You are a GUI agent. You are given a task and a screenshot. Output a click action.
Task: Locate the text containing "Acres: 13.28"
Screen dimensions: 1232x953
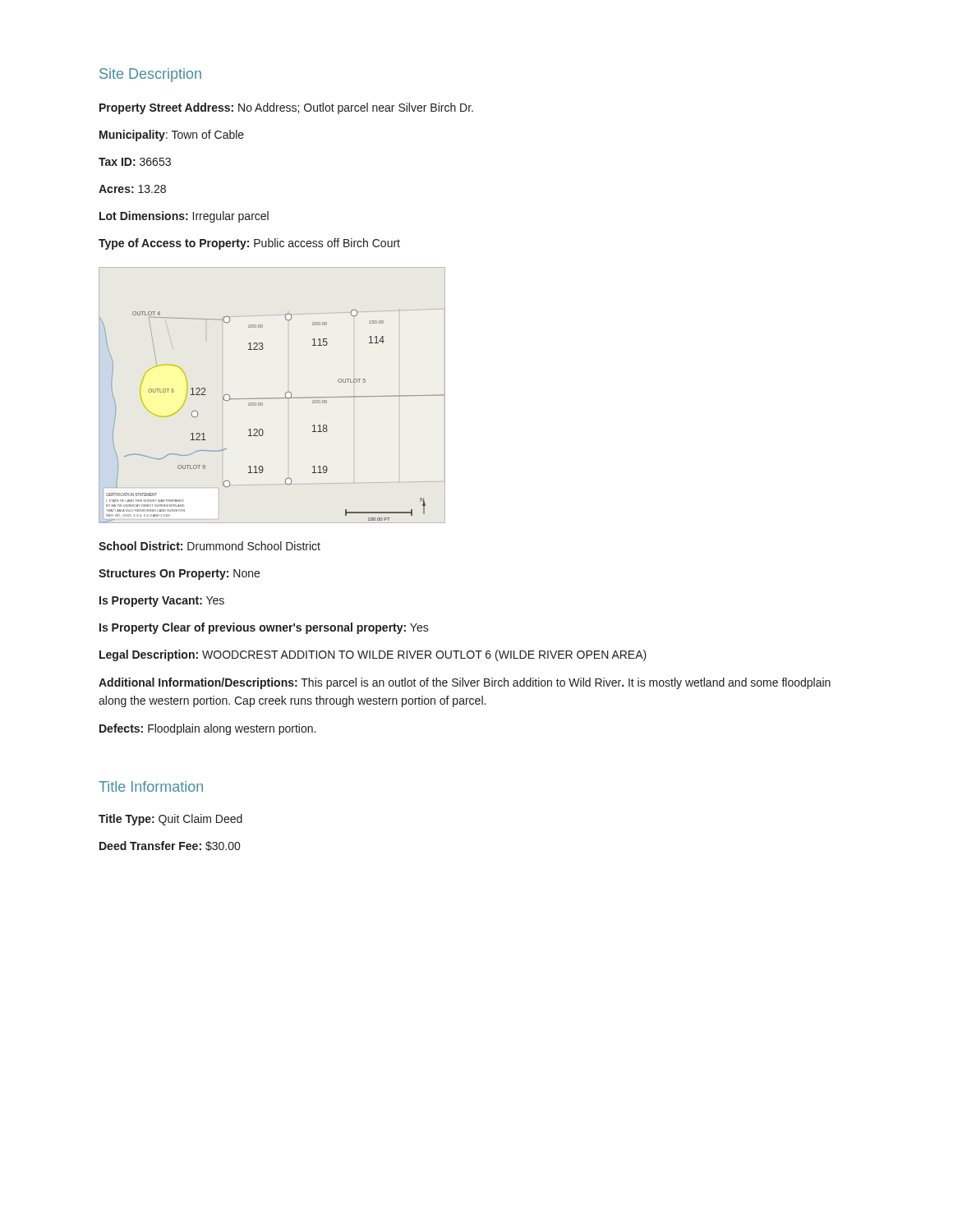pos(132,189)
